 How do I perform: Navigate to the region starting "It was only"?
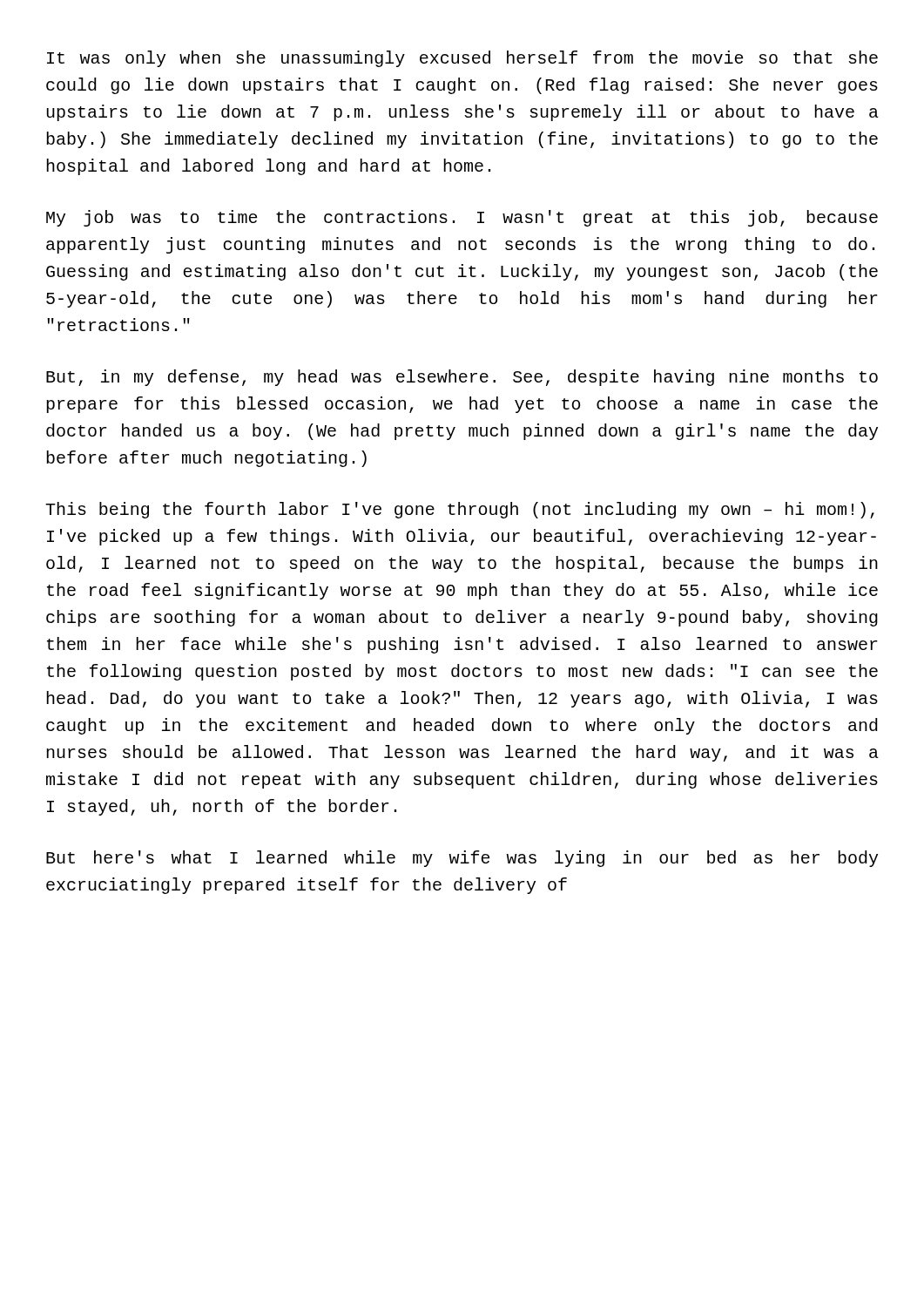[x=462, y=113]
